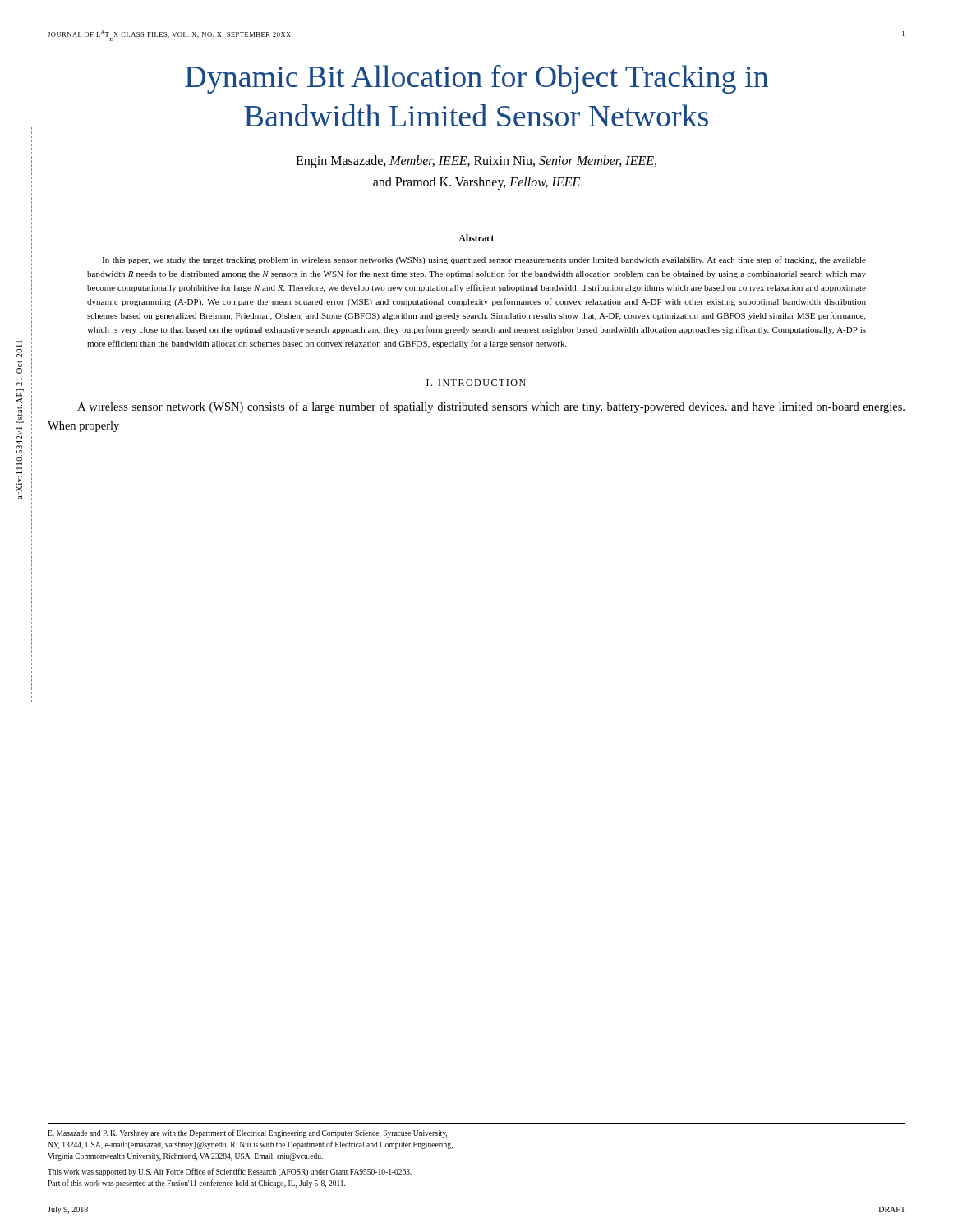This screenshot has height=1232, width=953.
Task: Locate the text "I. Introduction"
Action: tap(476, 383)
